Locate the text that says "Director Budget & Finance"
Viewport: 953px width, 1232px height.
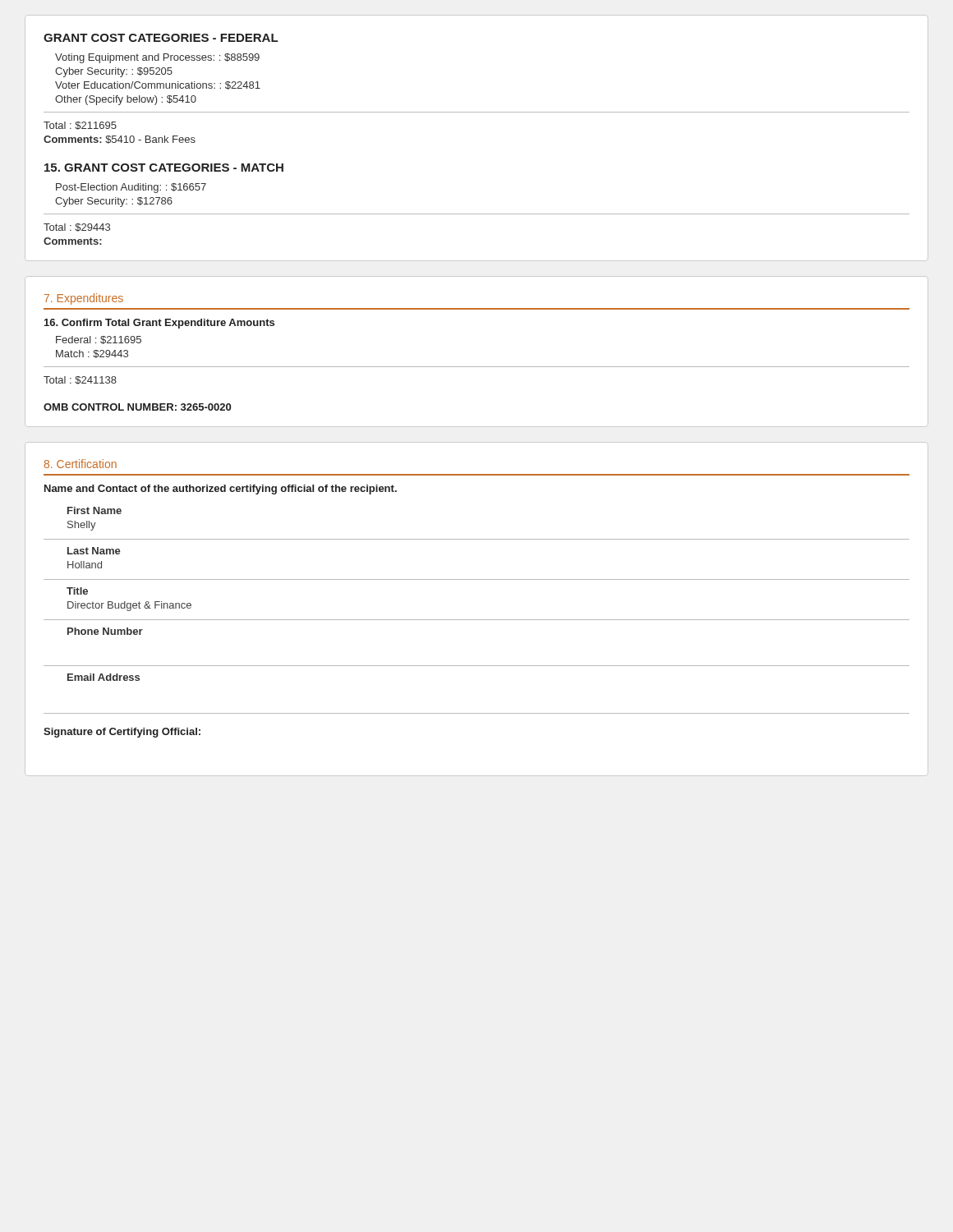pyautogui.click(x=129, y=605)
